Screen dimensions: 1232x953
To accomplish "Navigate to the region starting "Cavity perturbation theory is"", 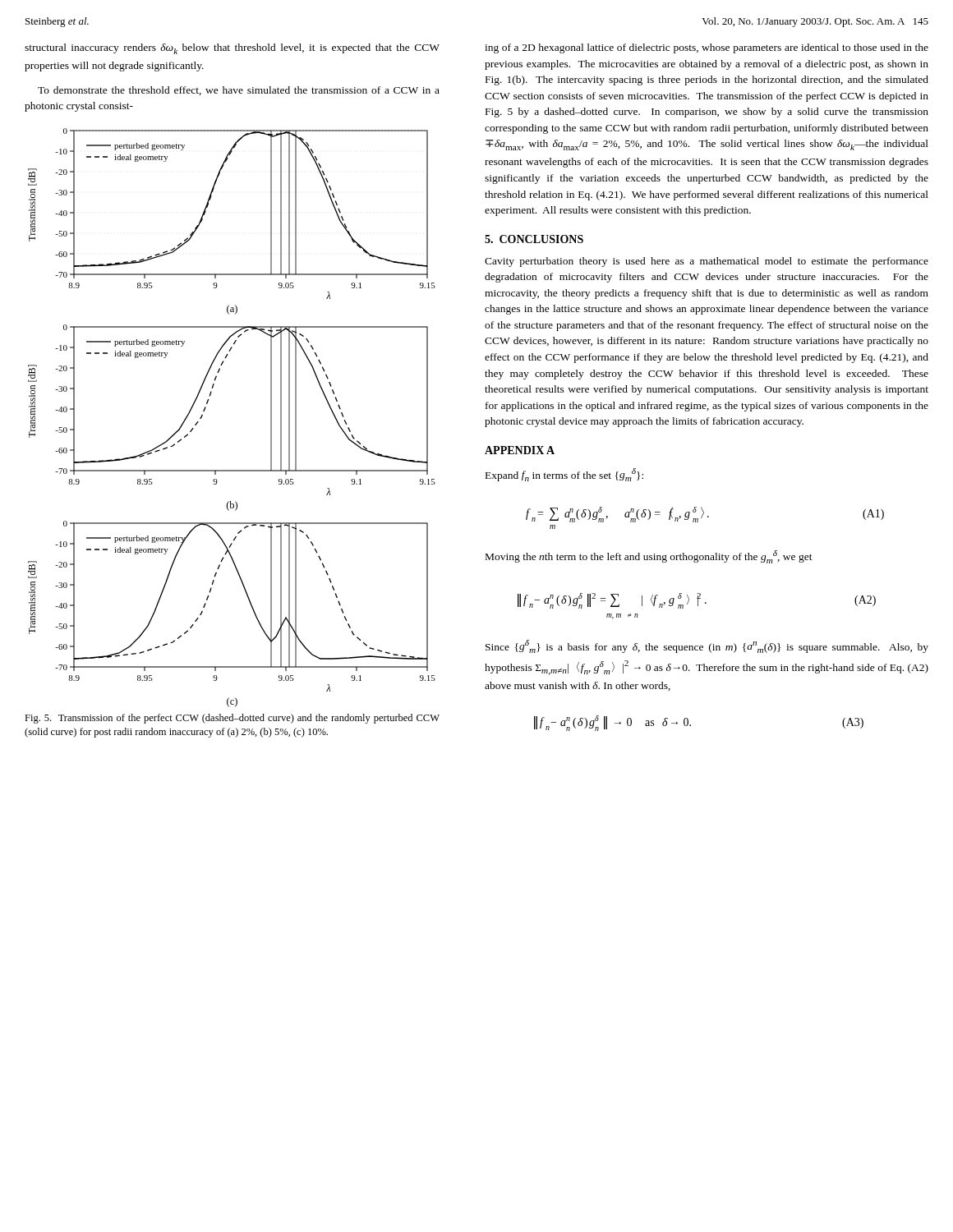I will point(707,341).
